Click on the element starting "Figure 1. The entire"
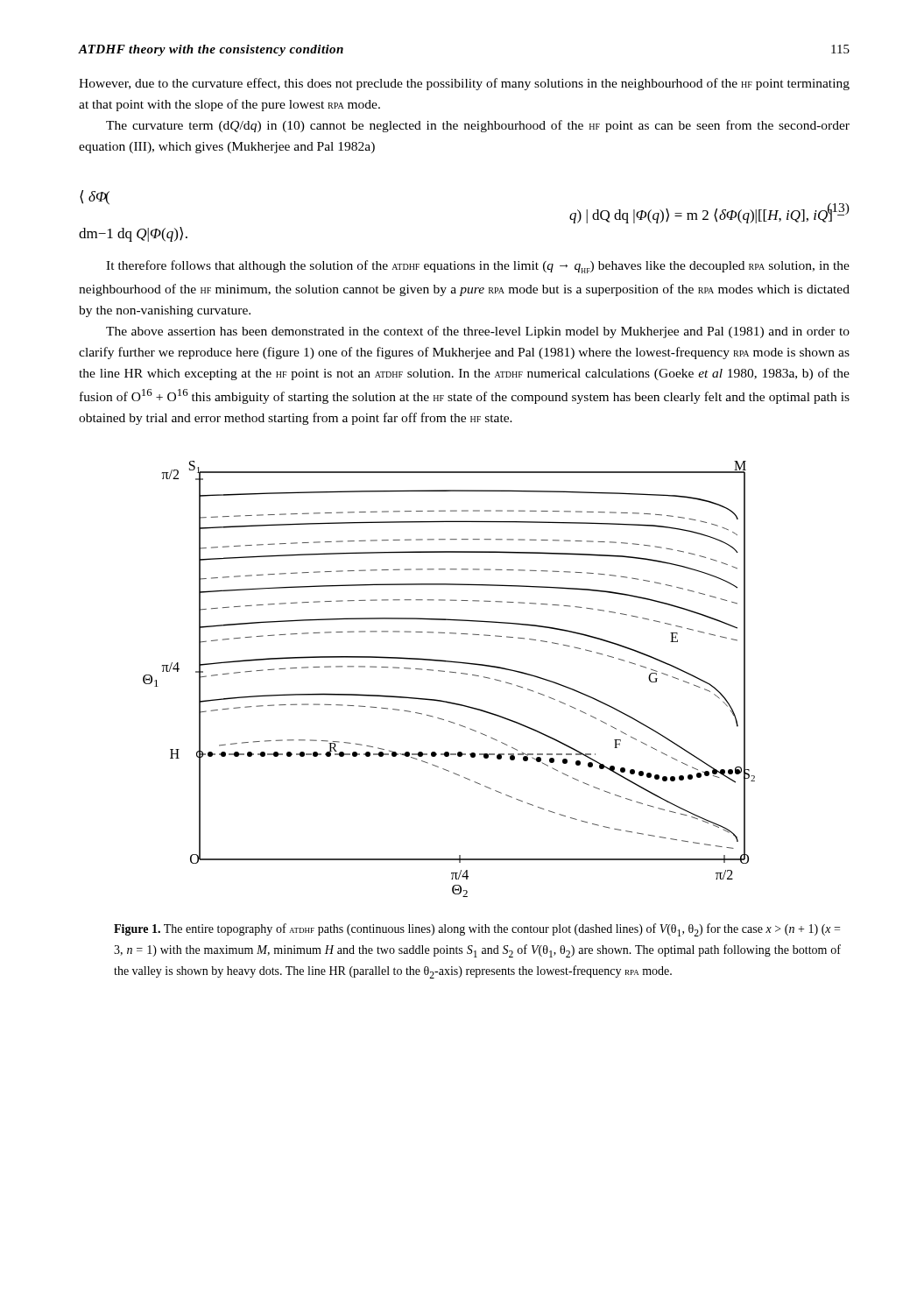The height and width of the screenshot is (1314, 924). click(x=477, y=952)
